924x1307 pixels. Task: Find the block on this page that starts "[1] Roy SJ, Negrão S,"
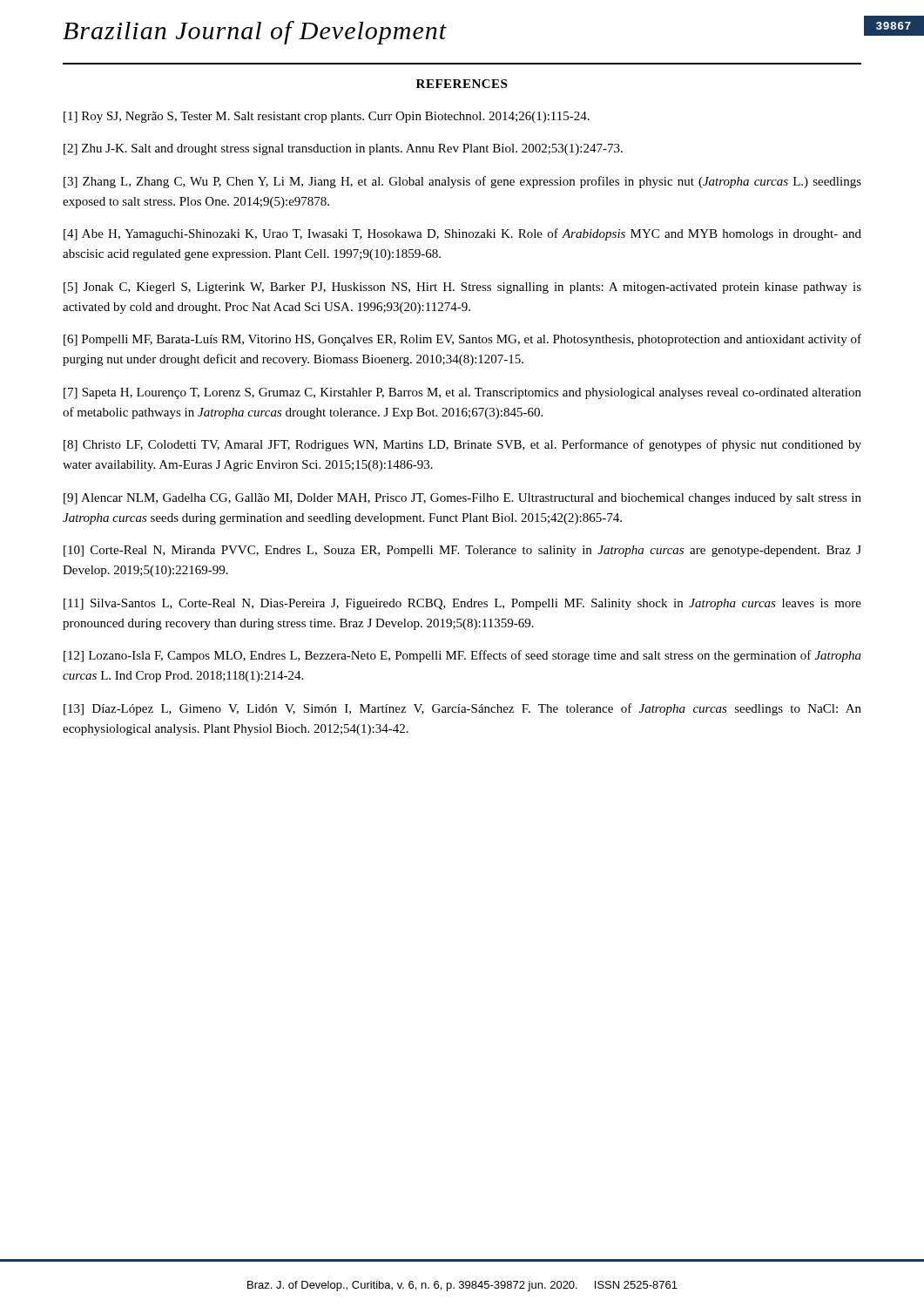(326, 116)
